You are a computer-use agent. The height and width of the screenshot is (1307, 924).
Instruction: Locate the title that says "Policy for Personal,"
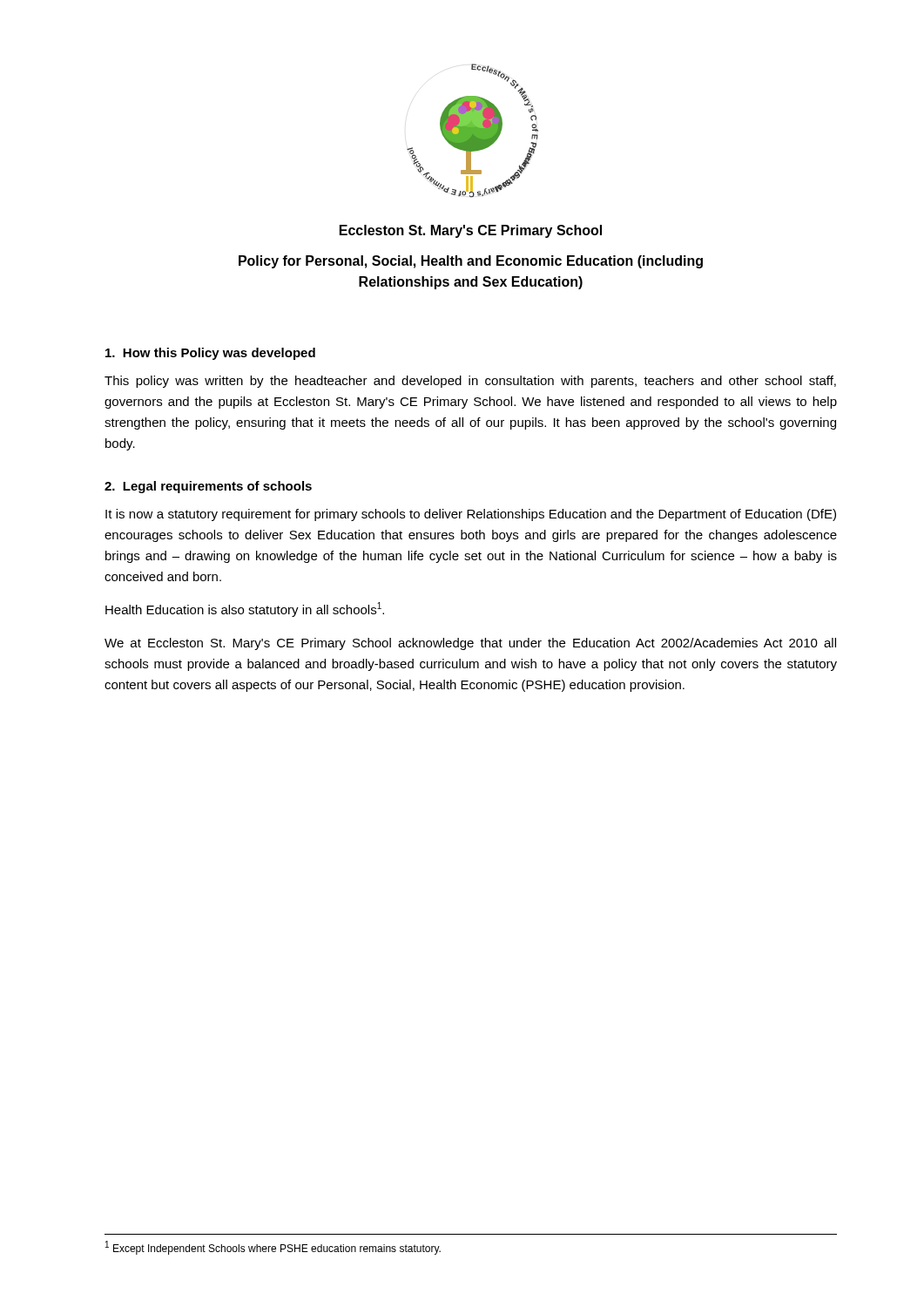click(x=471, y=271)
